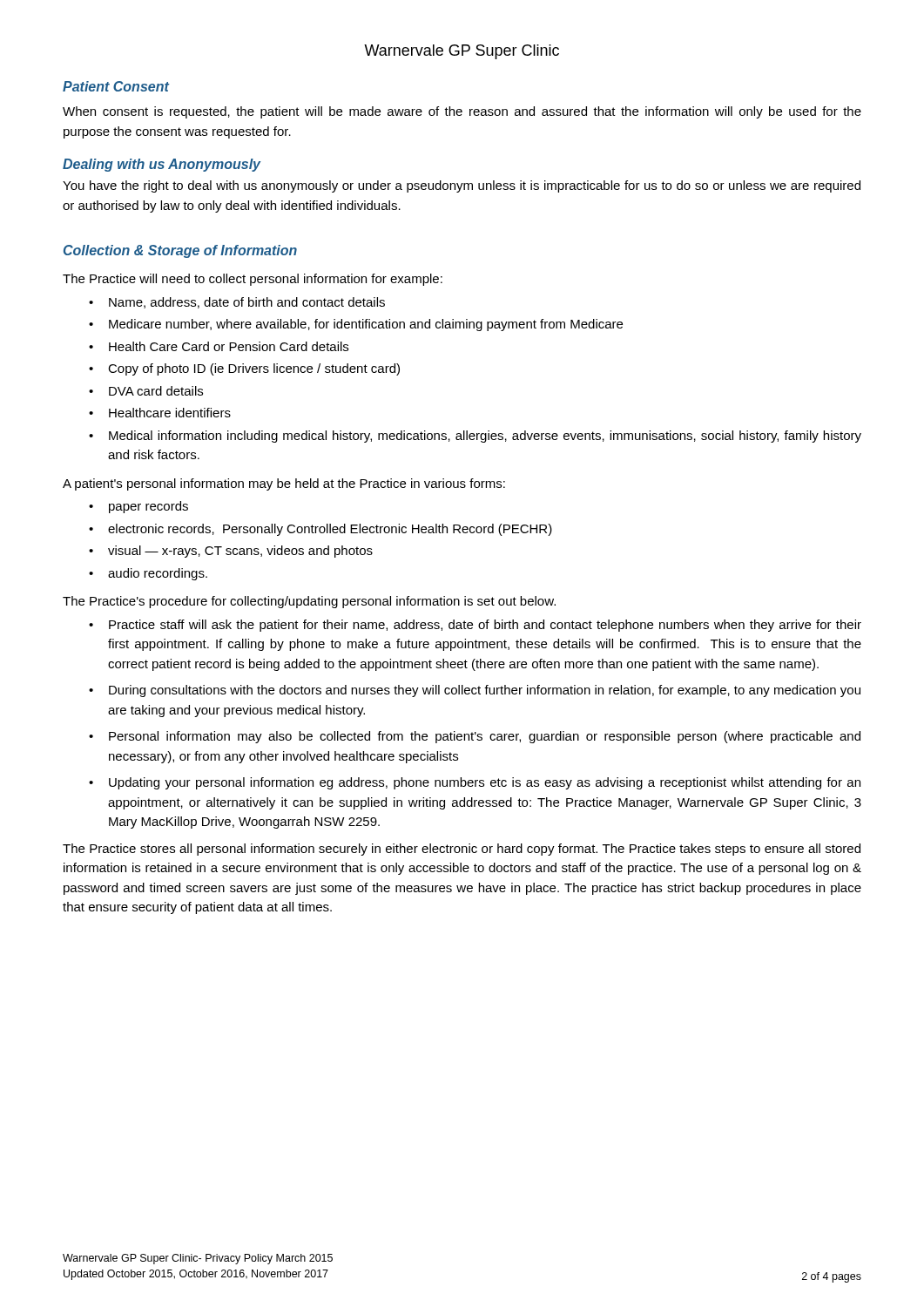Image resolution: width=924 pixels, height=1307 pixels.
Task: Select the list item that reads "• Healthcare identifiers"
Action: tap(160, 413)
